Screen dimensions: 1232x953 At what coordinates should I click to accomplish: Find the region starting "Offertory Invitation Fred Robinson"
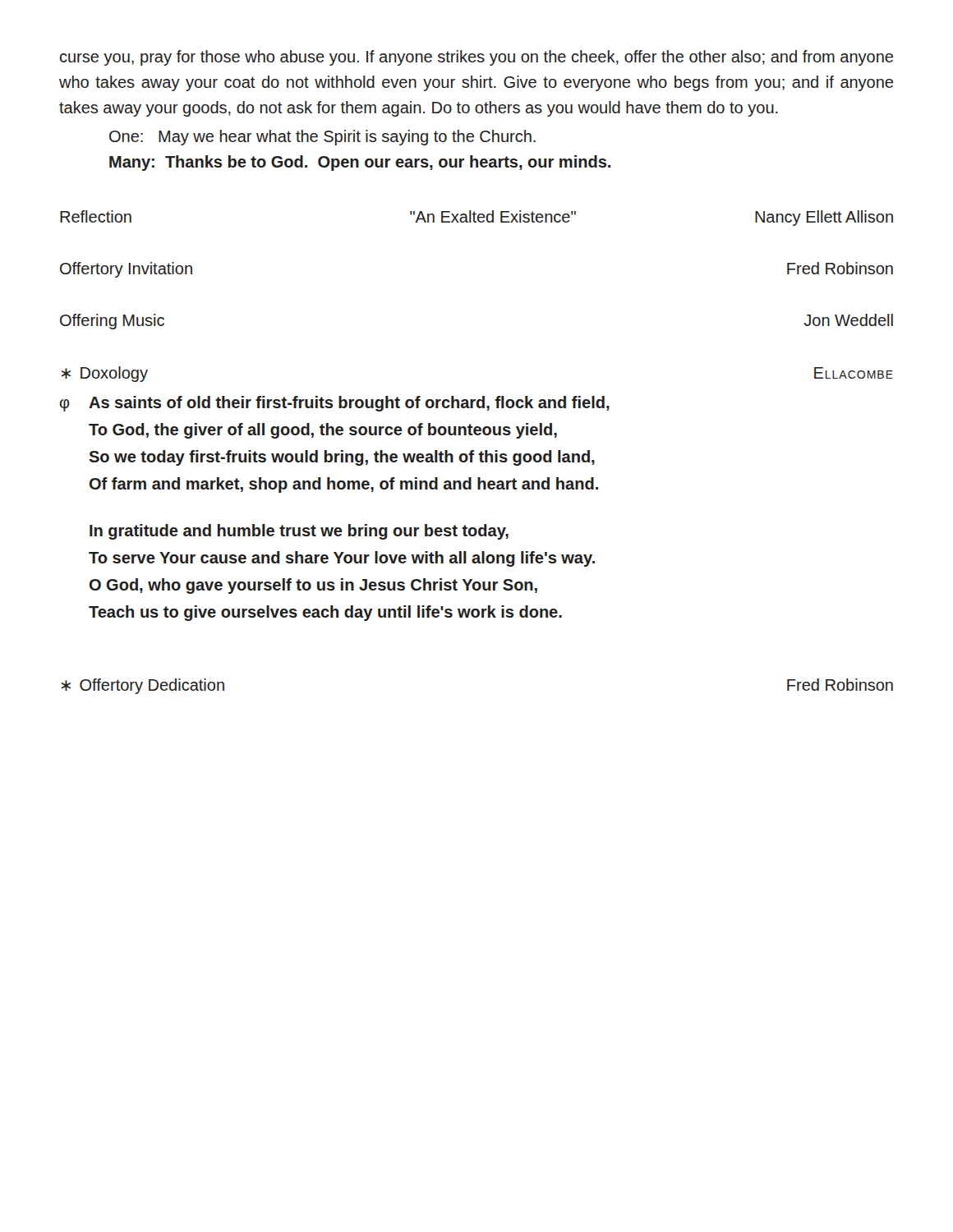coord(129,270)
